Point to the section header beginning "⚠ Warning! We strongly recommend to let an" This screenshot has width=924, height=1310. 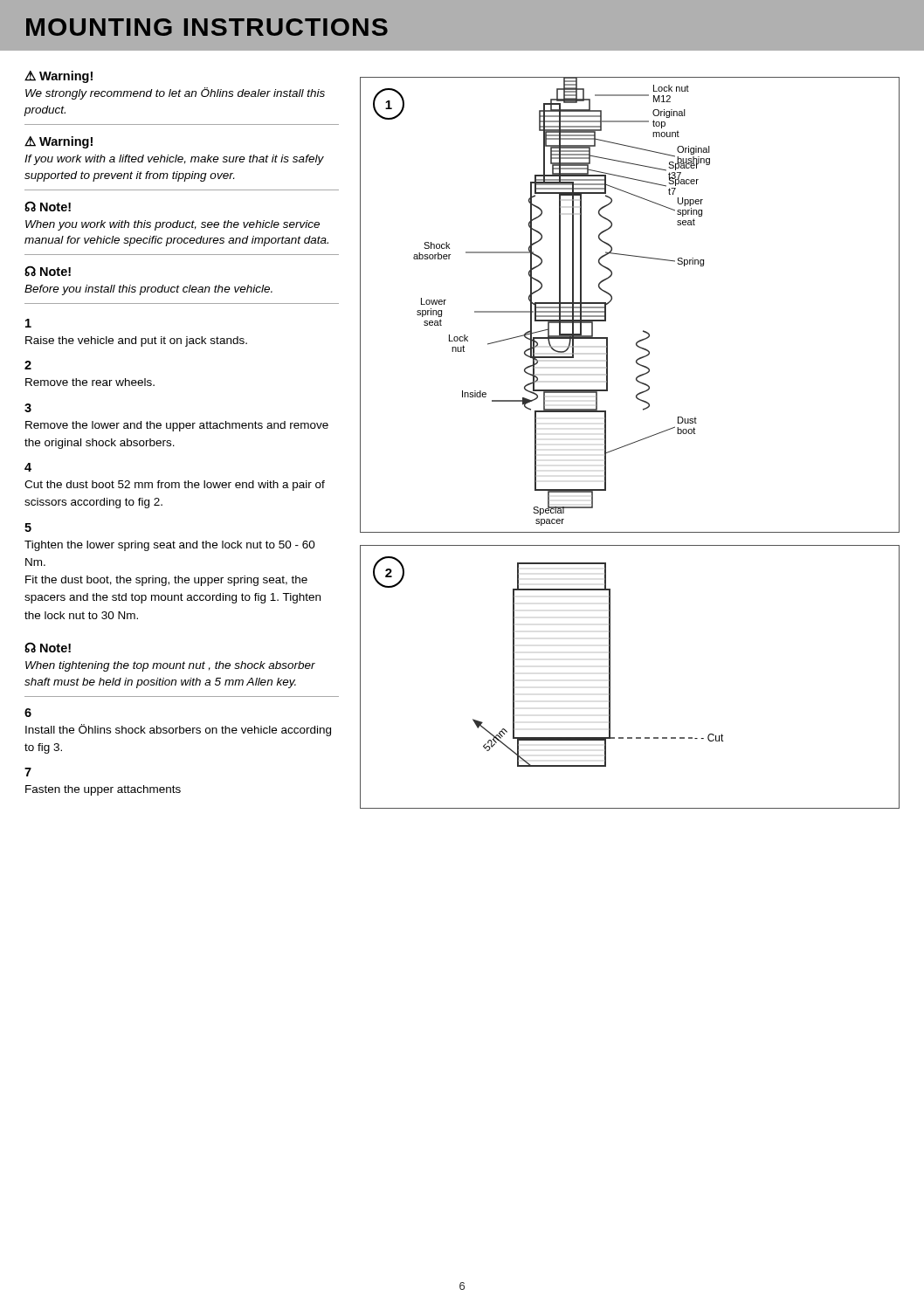[182, 93]
